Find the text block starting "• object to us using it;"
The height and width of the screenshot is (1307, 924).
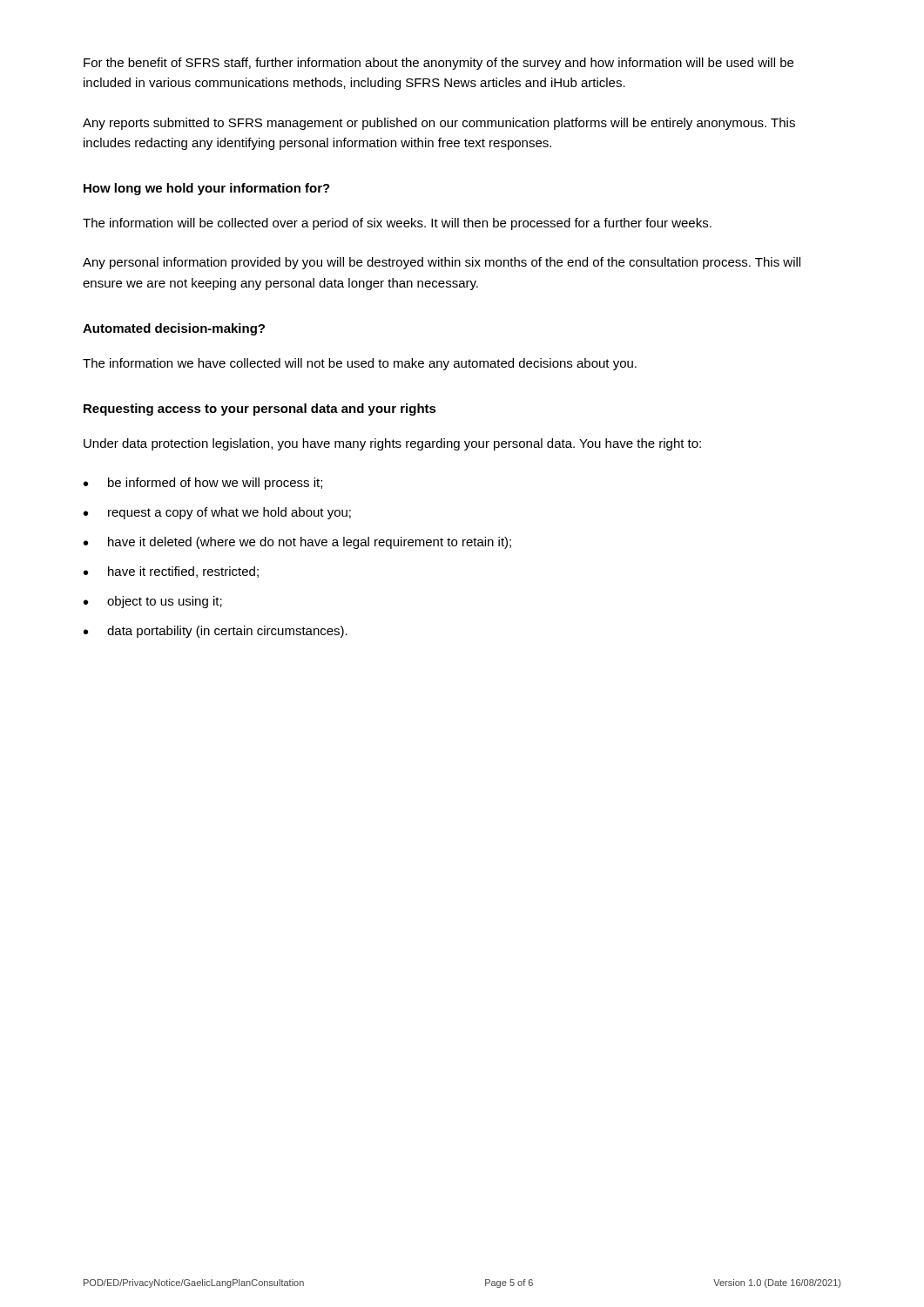pos(153,602)
